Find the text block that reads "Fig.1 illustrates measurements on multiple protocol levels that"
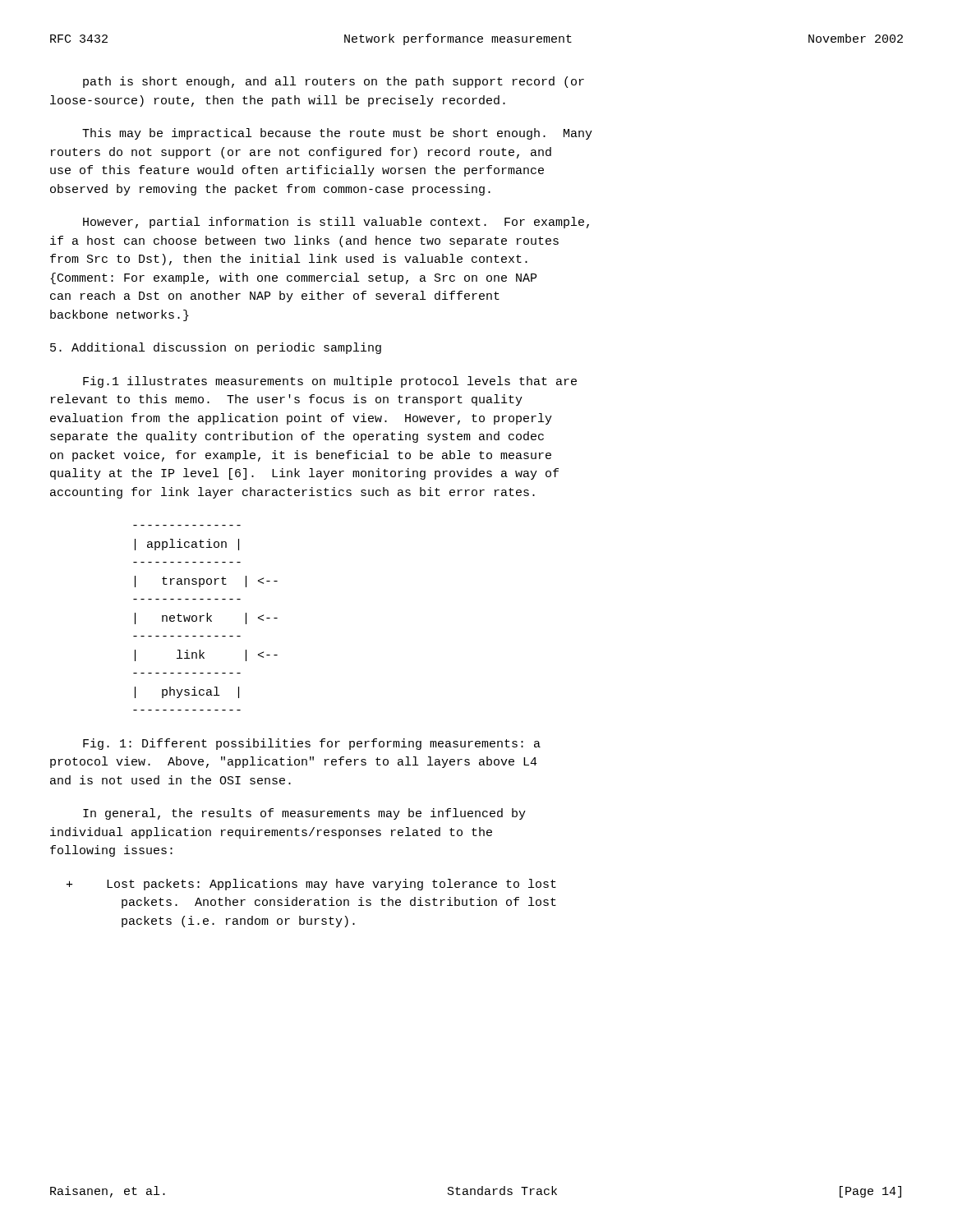Image resolution: width=953 pixels, height=1232 pixels. [313, 437]
